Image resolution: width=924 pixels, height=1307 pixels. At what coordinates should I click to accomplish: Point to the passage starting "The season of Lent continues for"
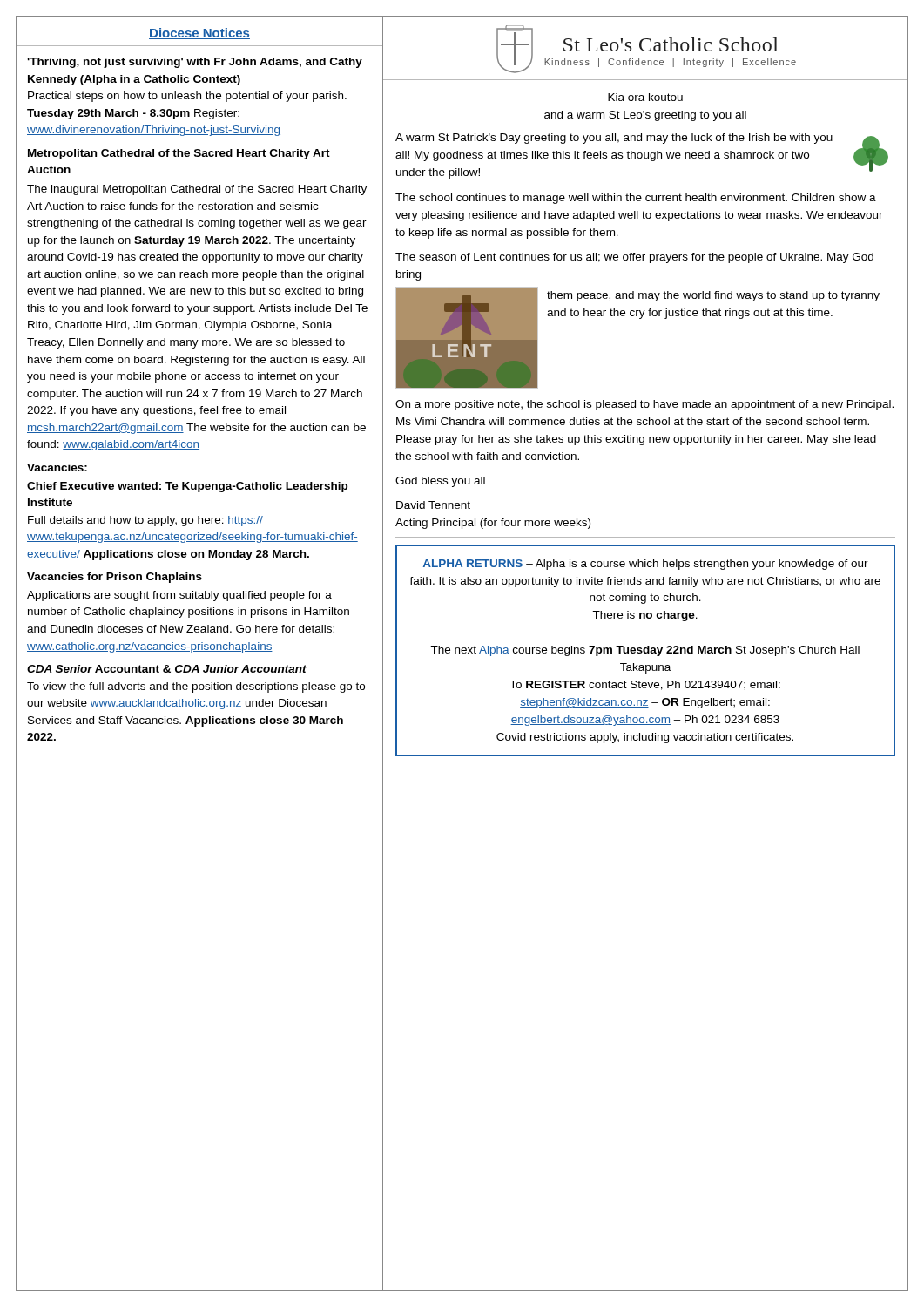pyautogui.click(x=645, y=318)
